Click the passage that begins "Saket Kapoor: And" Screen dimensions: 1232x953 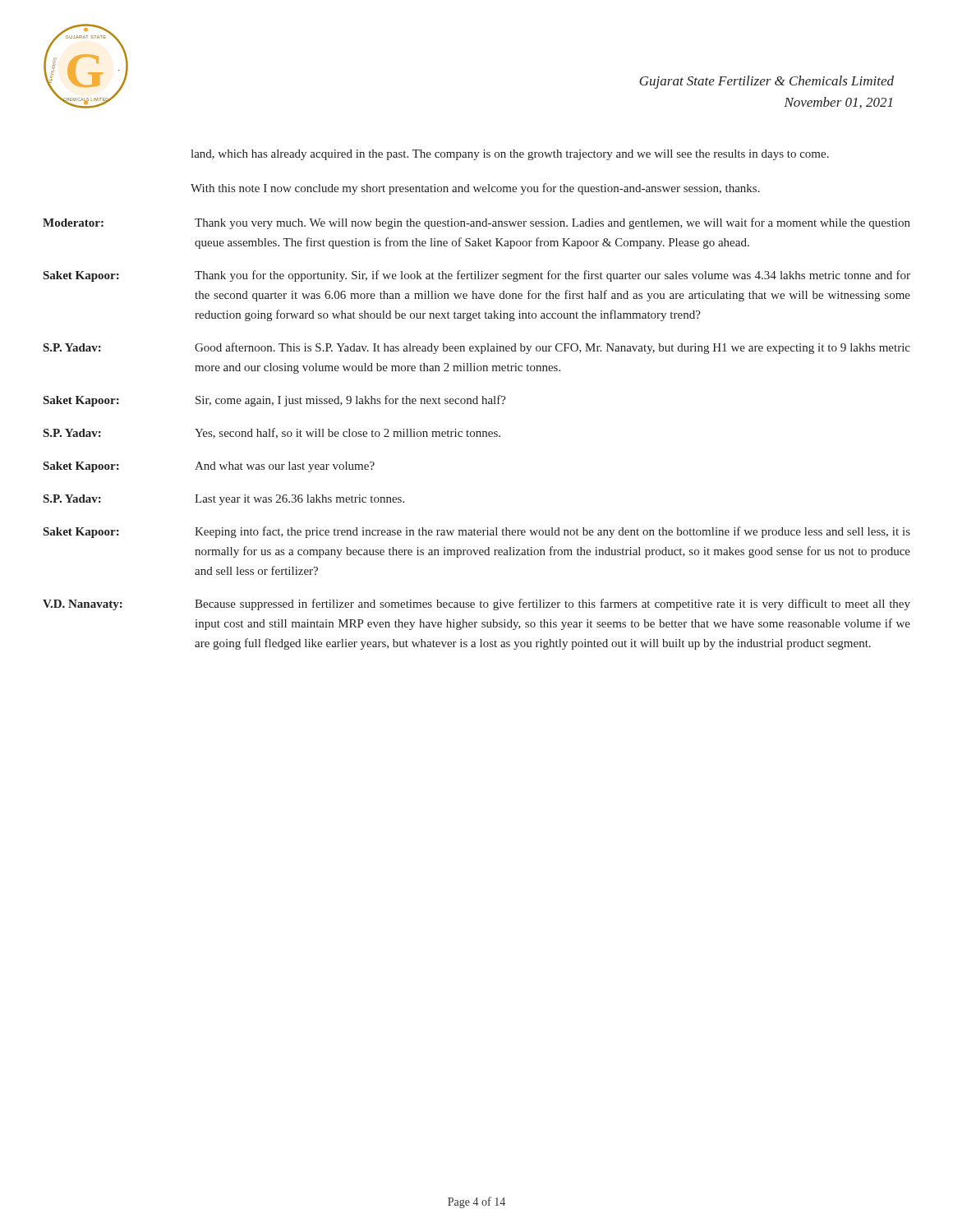pos(209,467)
